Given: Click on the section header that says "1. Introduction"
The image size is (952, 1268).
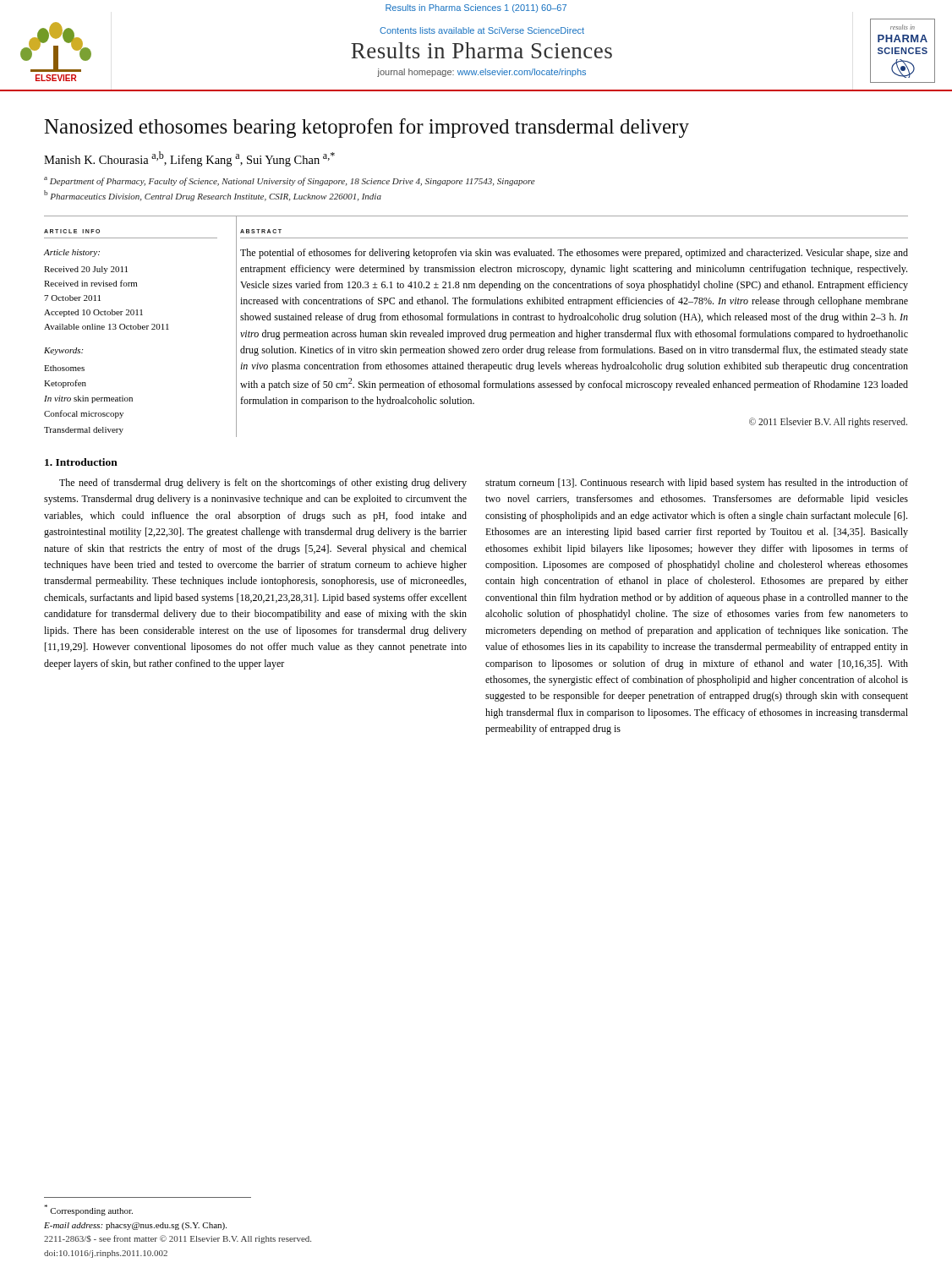Looking at the screenshot, I should (81, 462).
